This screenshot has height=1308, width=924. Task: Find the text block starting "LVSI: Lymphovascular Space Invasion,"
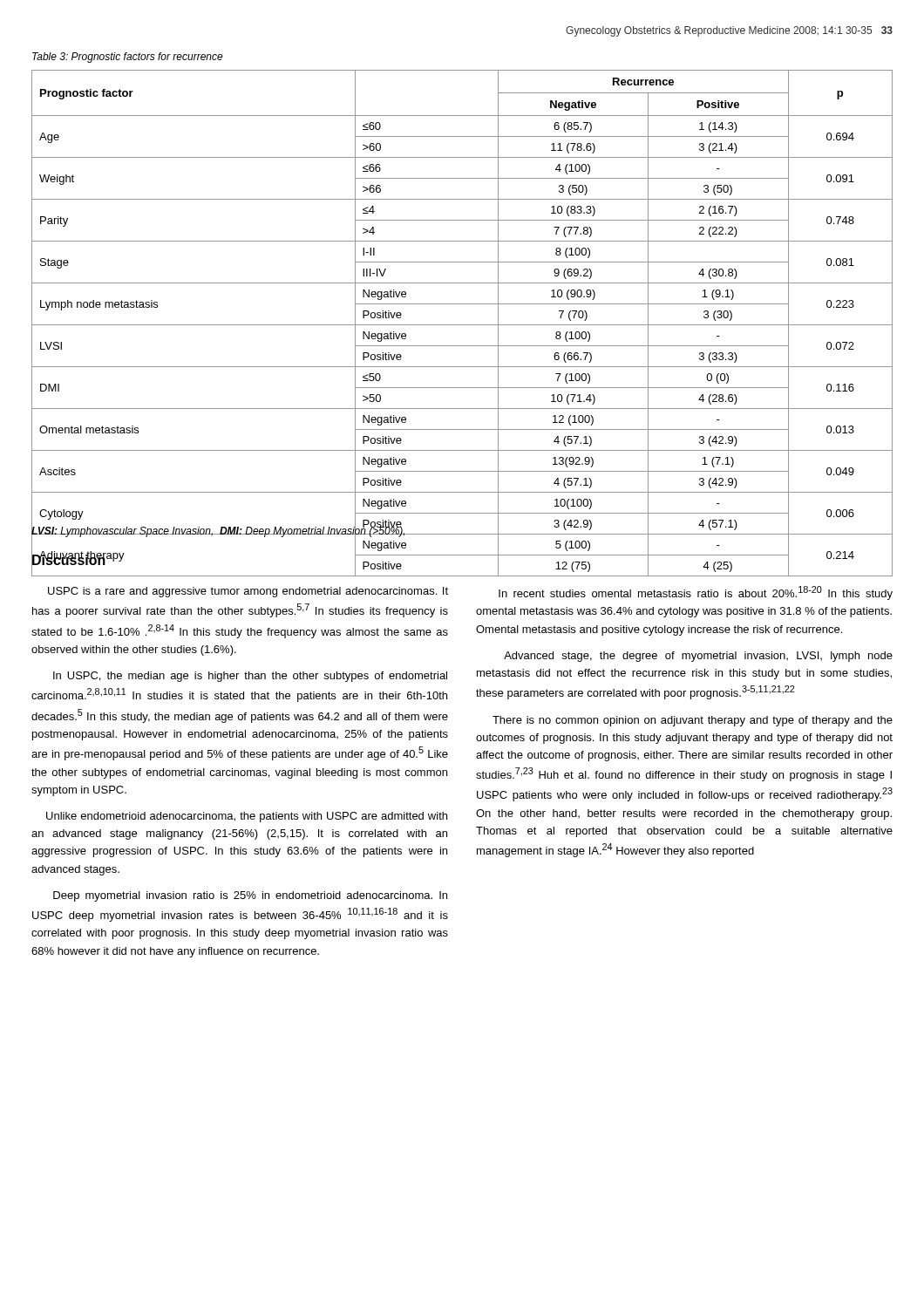(219, 531)
